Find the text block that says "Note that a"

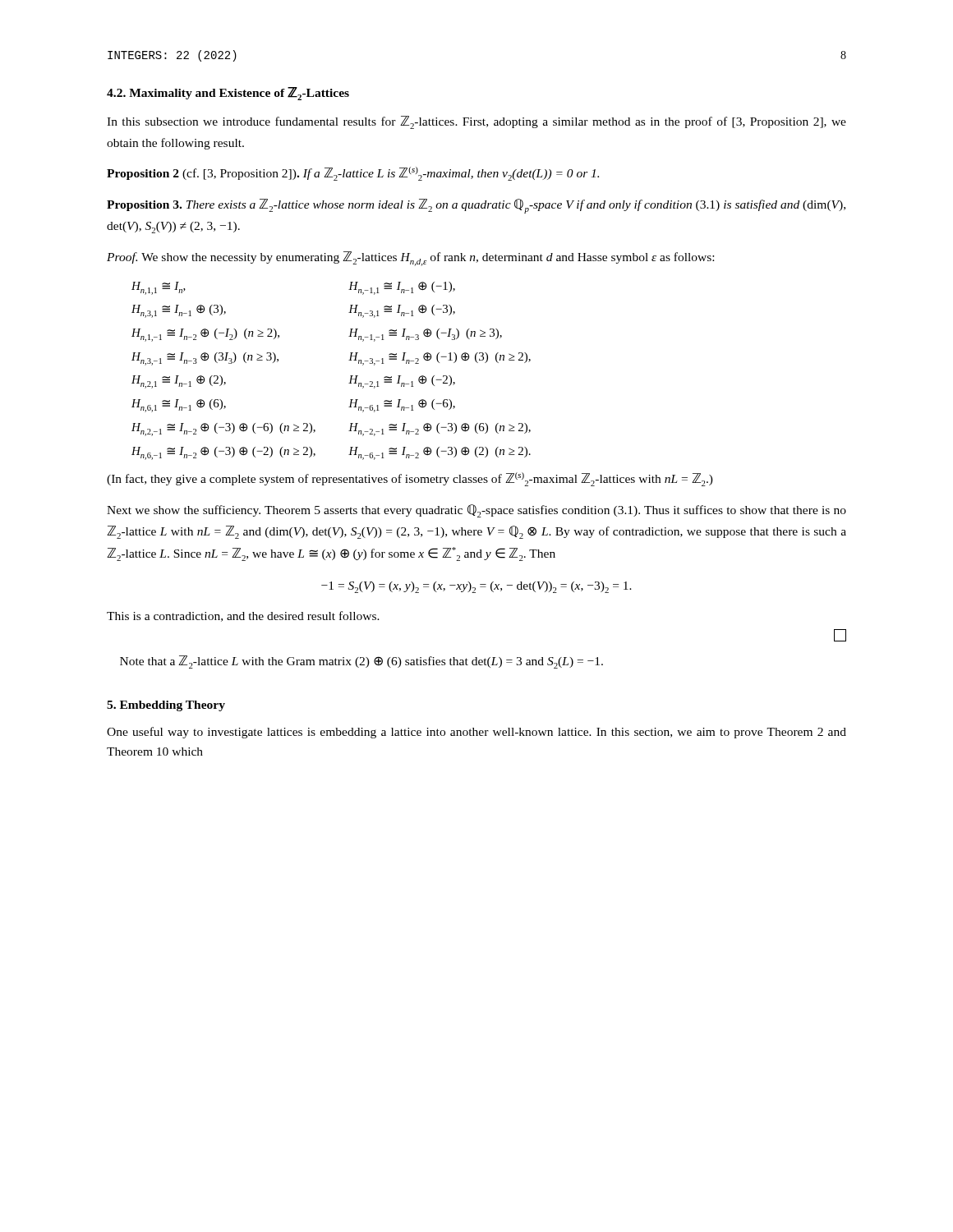pos(355,662)
